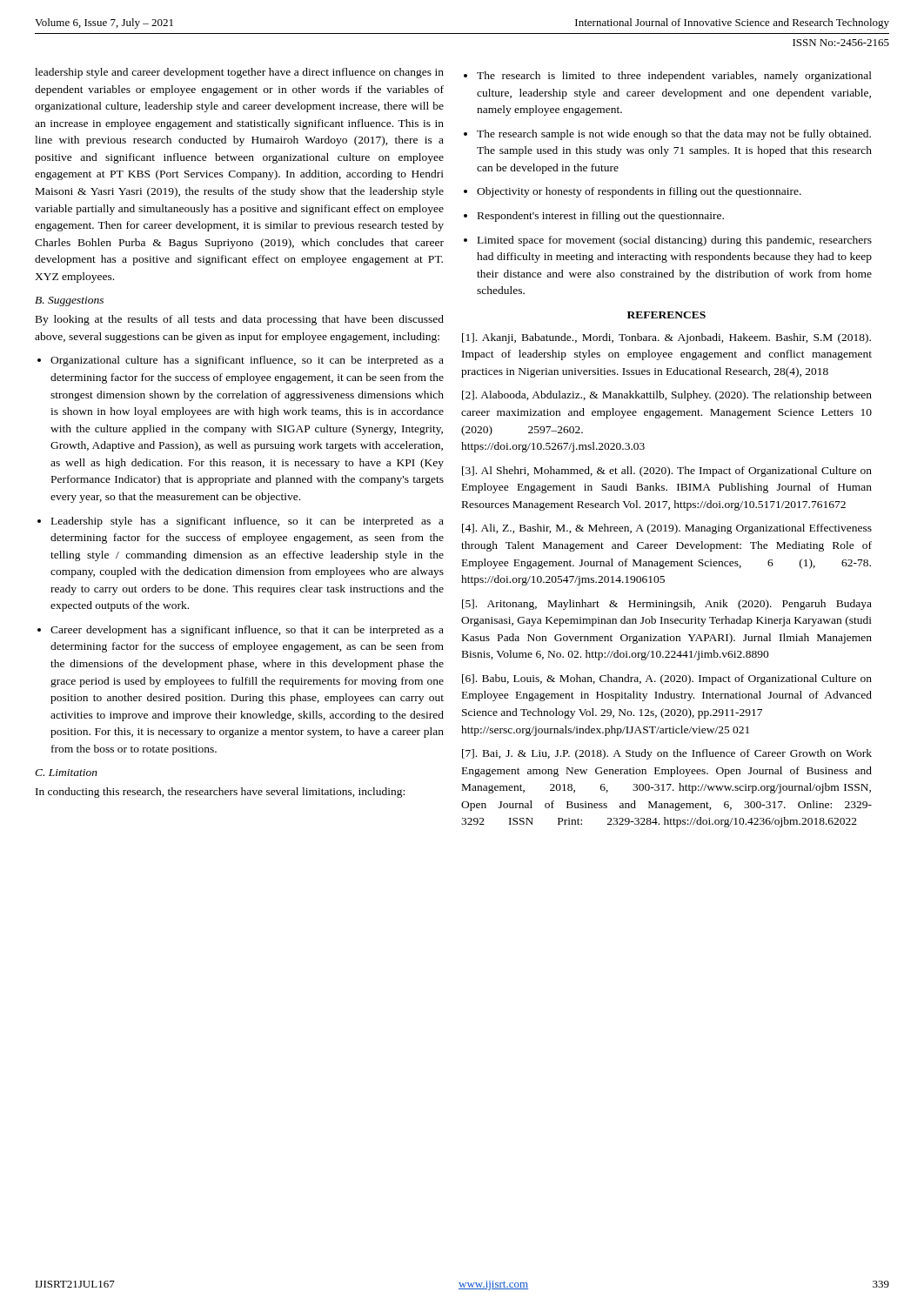Select the list item that says "The research is"
924x1305 pixels.
666,93
